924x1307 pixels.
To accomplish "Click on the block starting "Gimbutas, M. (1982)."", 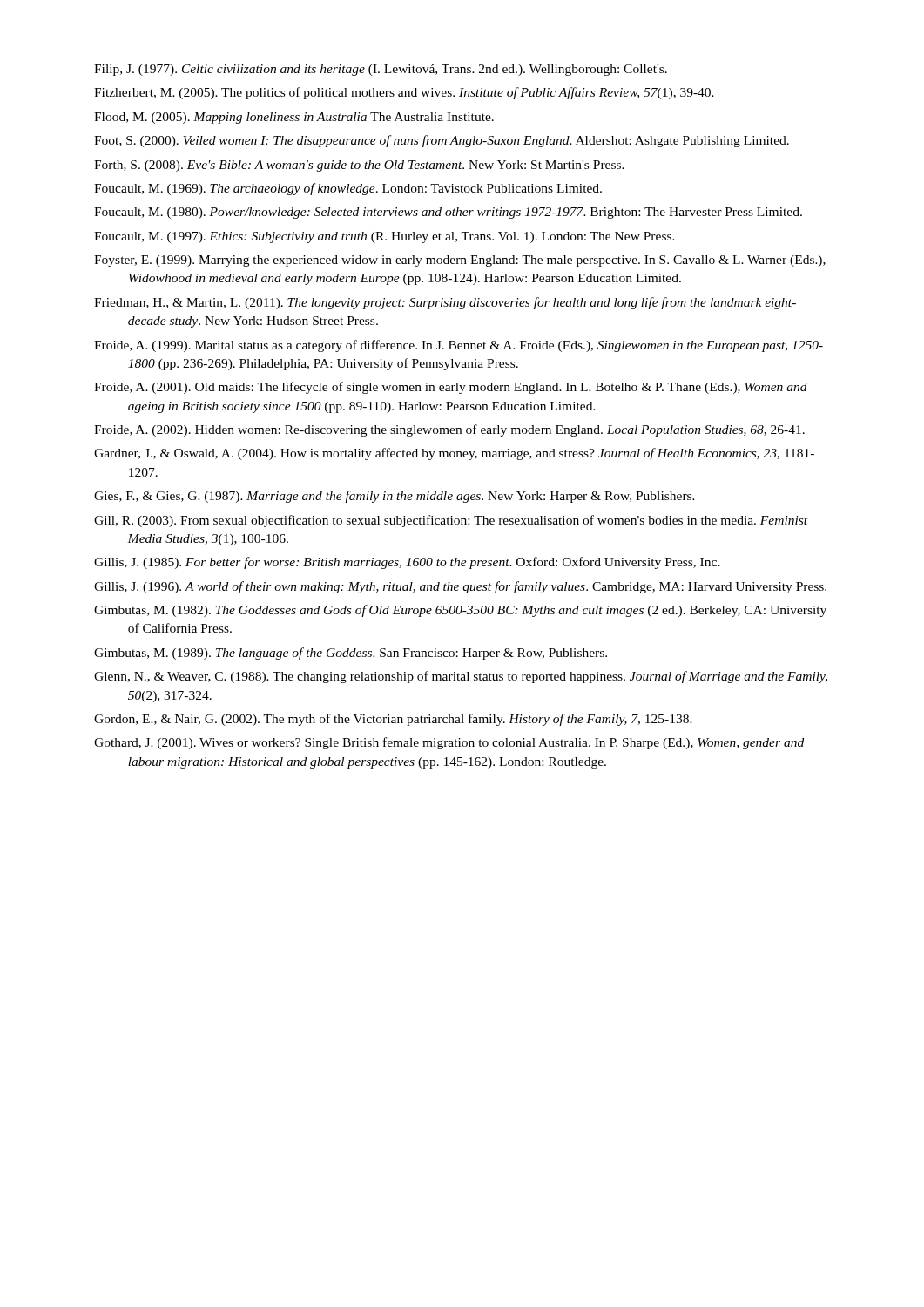I will 460,619.
